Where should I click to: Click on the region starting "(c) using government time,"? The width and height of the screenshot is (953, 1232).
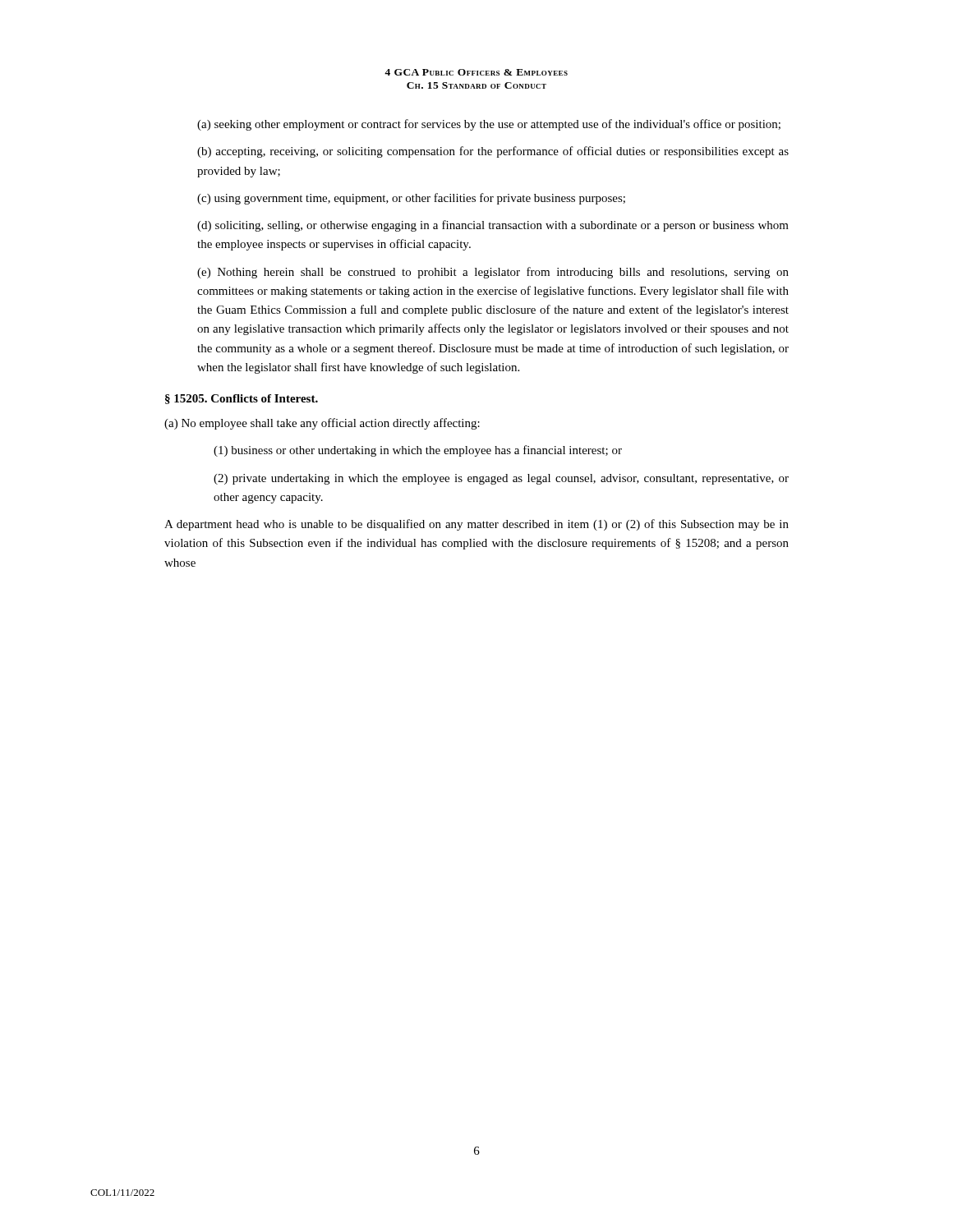tap(412, 198)
